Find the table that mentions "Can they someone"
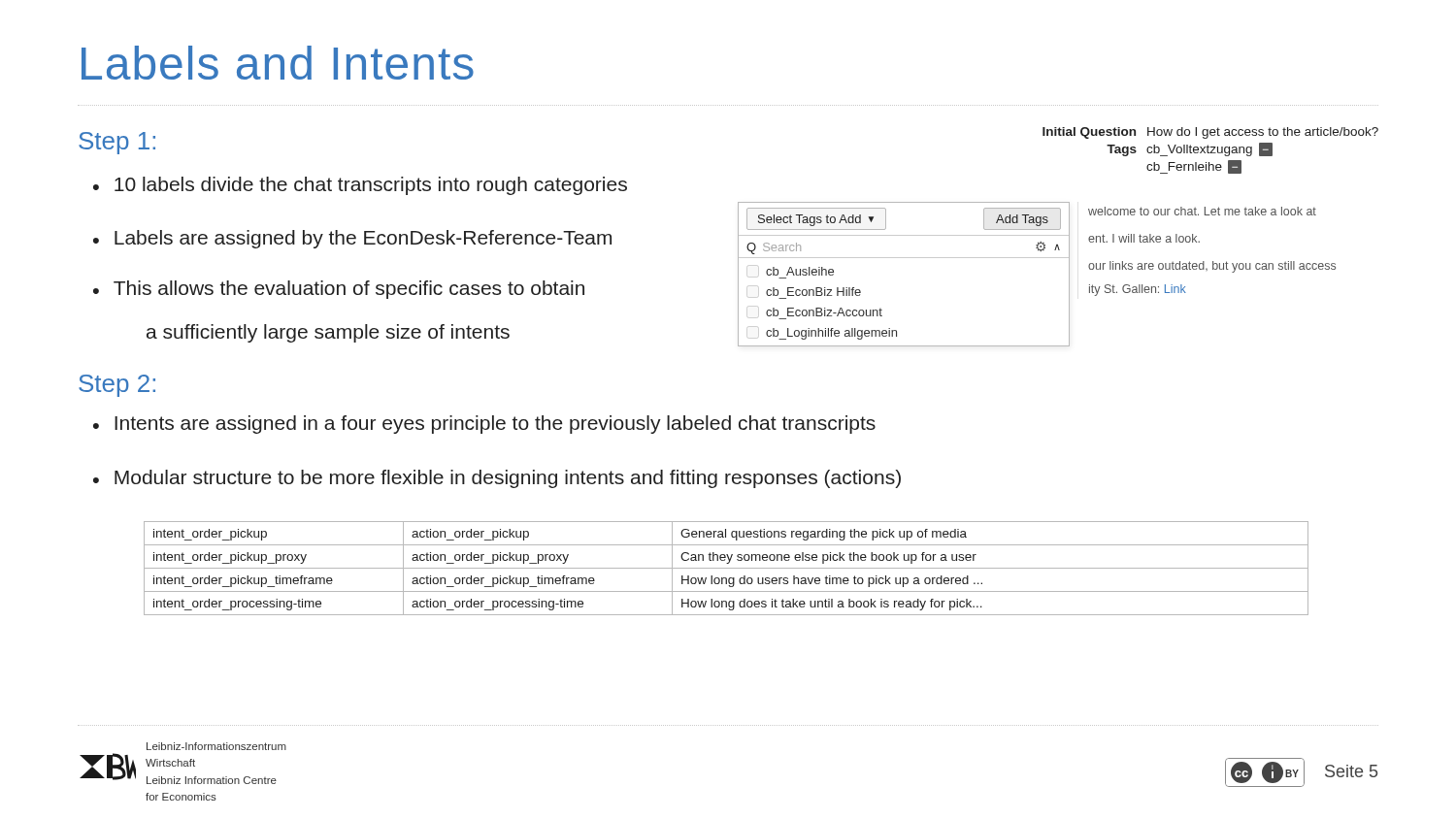This screenshot has width=1456, height=819. (726, 568)
